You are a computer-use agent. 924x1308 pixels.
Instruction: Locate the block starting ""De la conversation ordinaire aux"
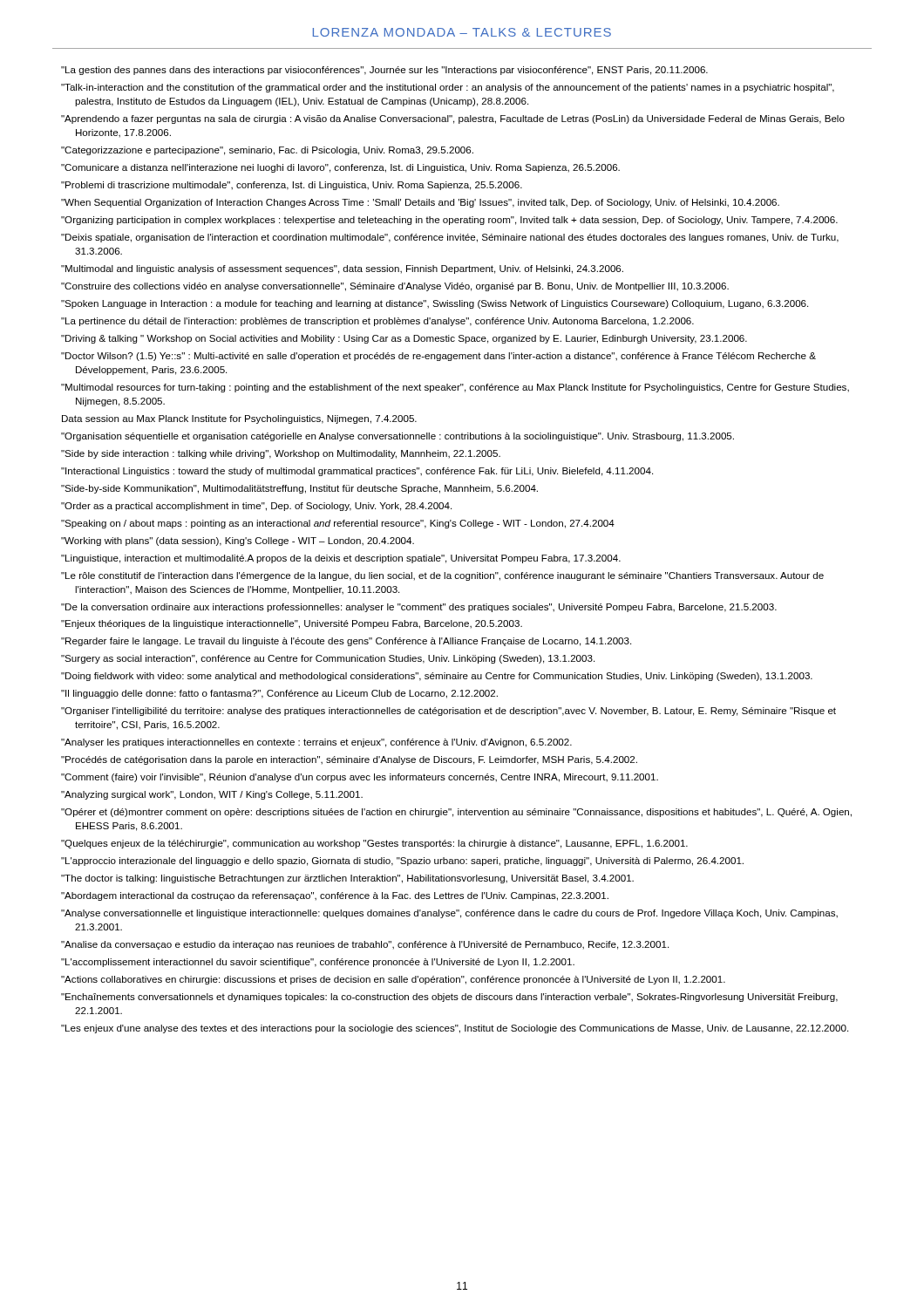click(419, 606)
